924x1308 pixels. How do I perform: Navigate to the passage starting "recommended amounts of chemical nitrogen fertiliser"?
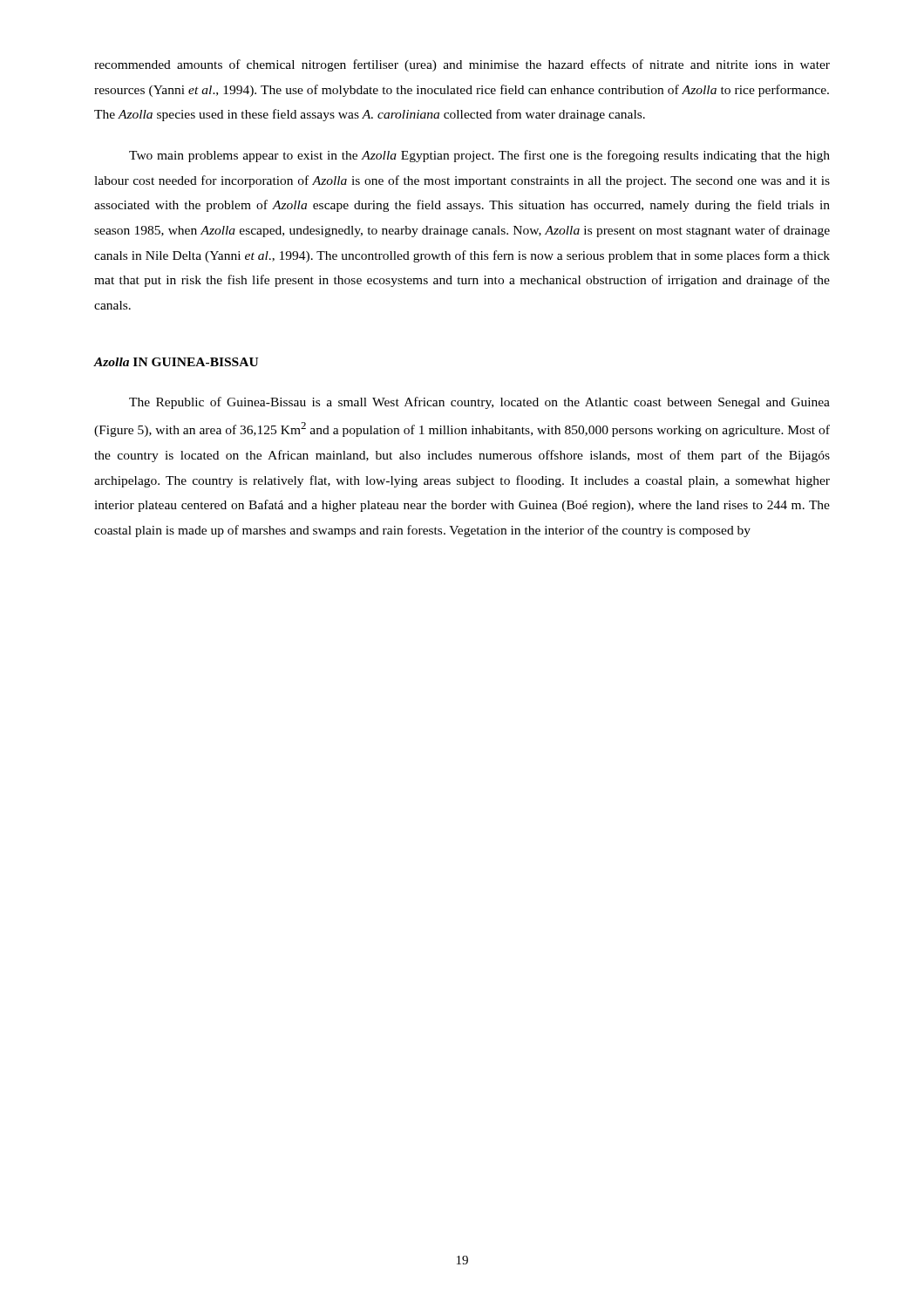(x=462, y=90)
